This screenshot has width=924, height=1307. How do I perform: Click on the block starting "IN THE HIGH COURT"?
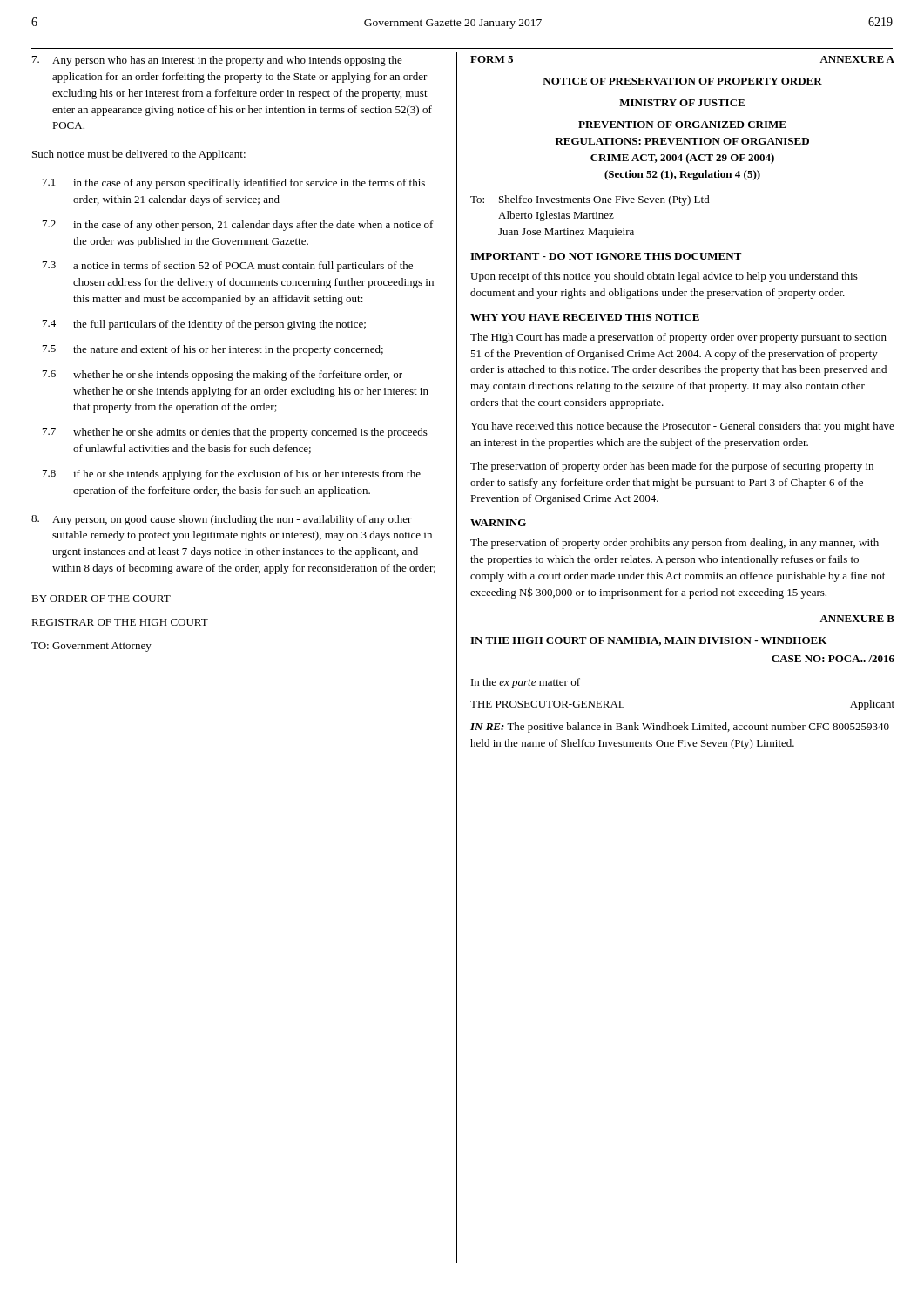[649, 640]
